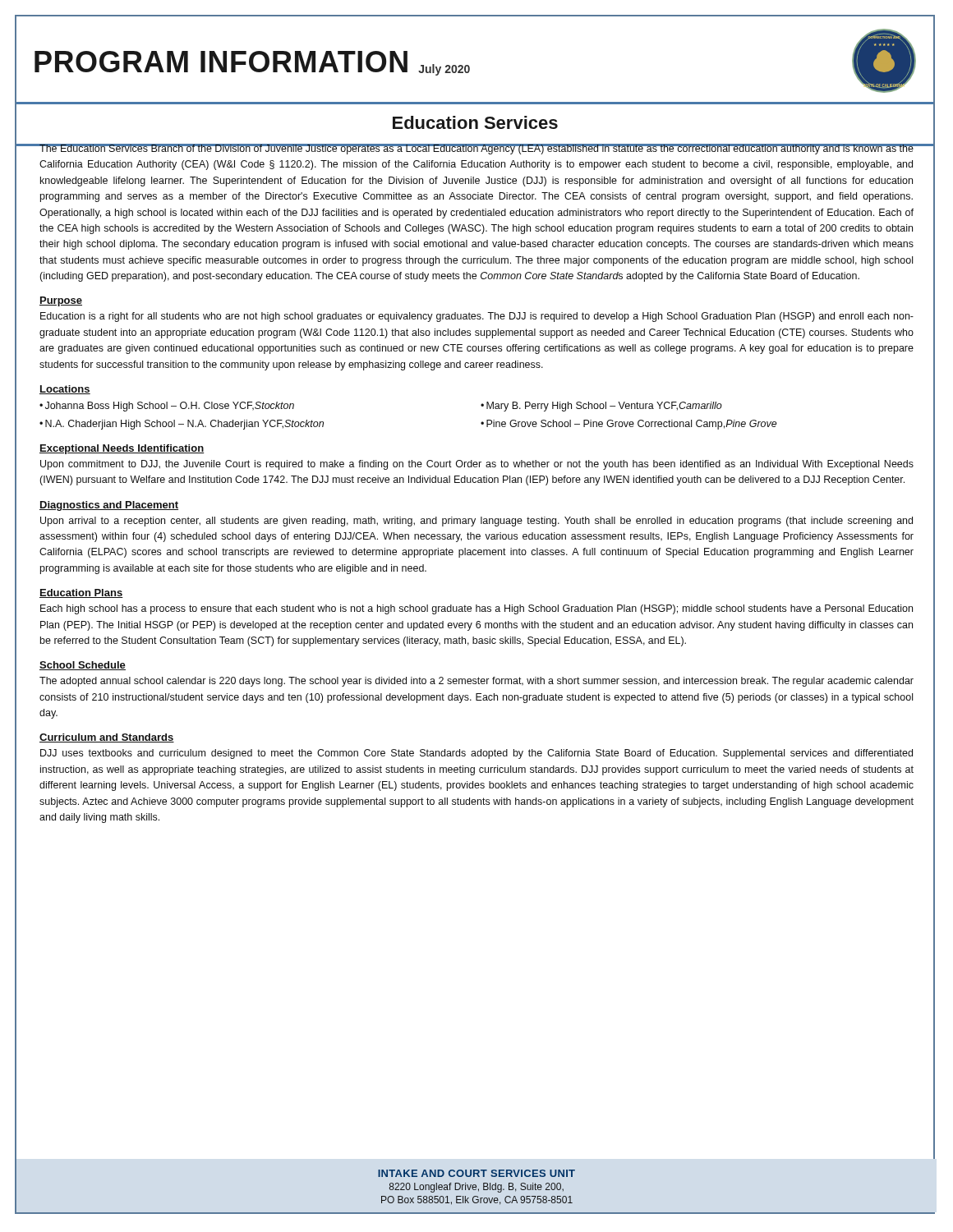Click on the element starting "Upon arrival to a reception"
Screen dimensions: 1232x953
point(476,544)
